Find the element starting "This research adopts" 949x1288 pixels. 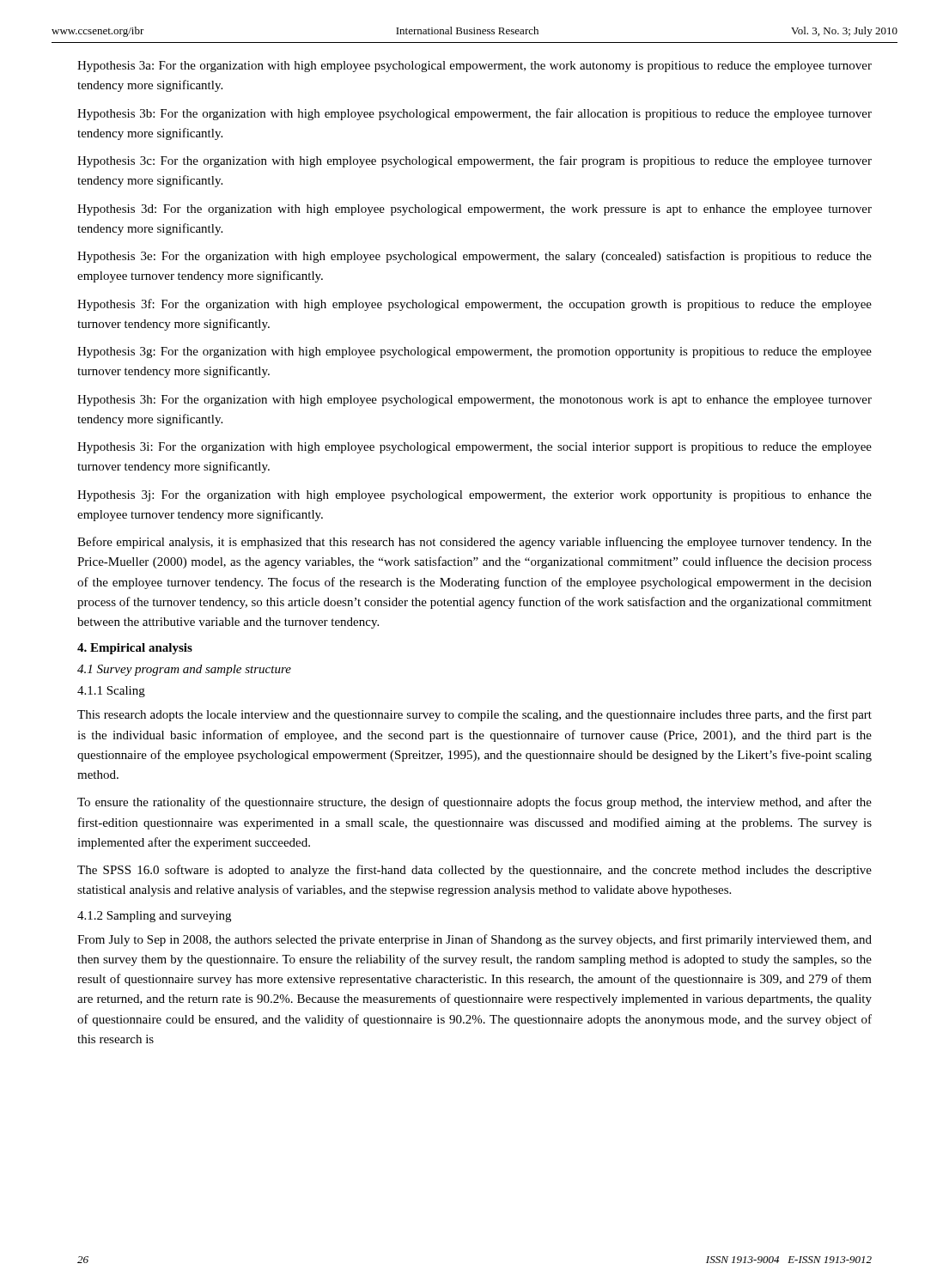(474, 745)
